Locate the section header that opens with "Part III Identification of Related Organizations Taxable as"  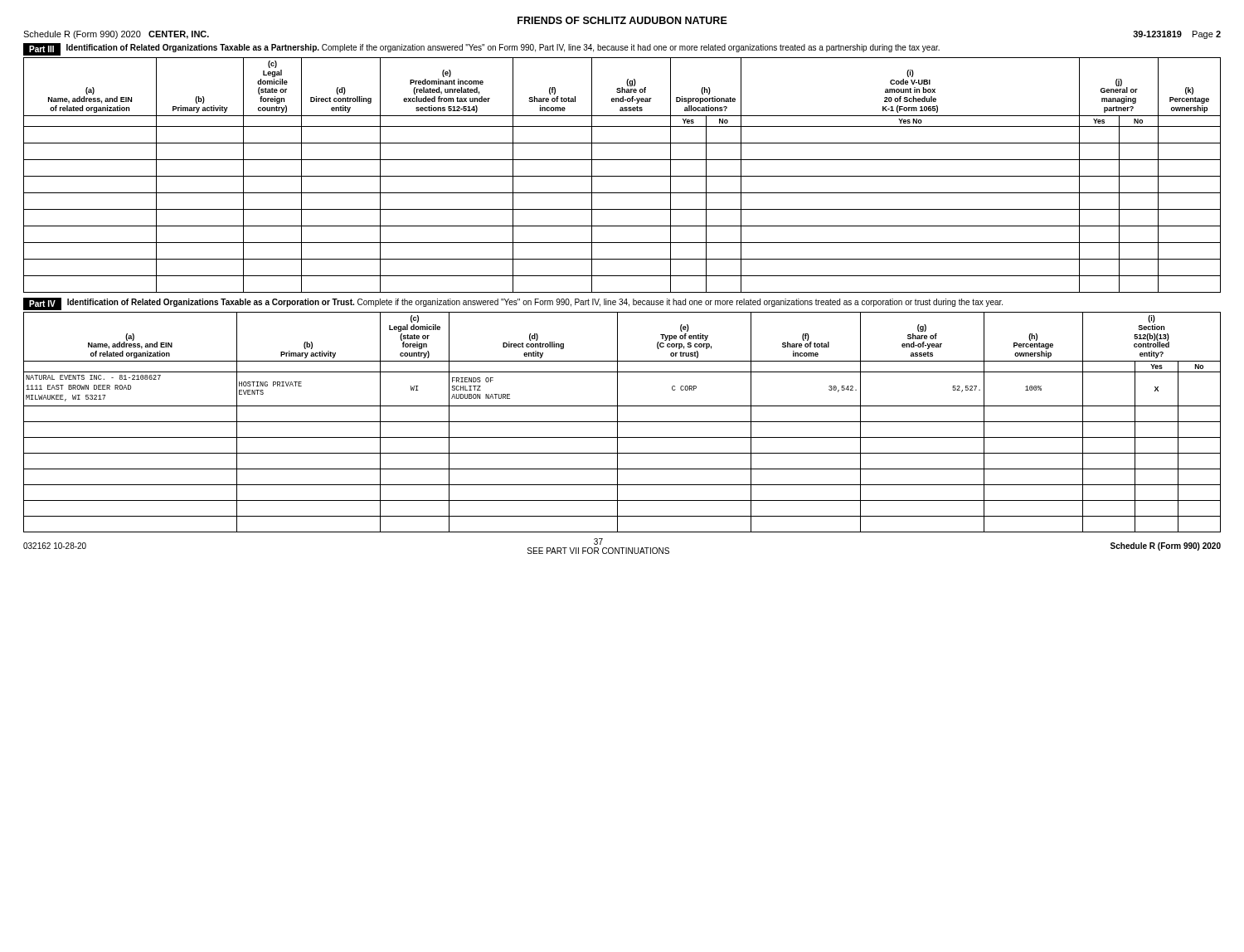482,49
